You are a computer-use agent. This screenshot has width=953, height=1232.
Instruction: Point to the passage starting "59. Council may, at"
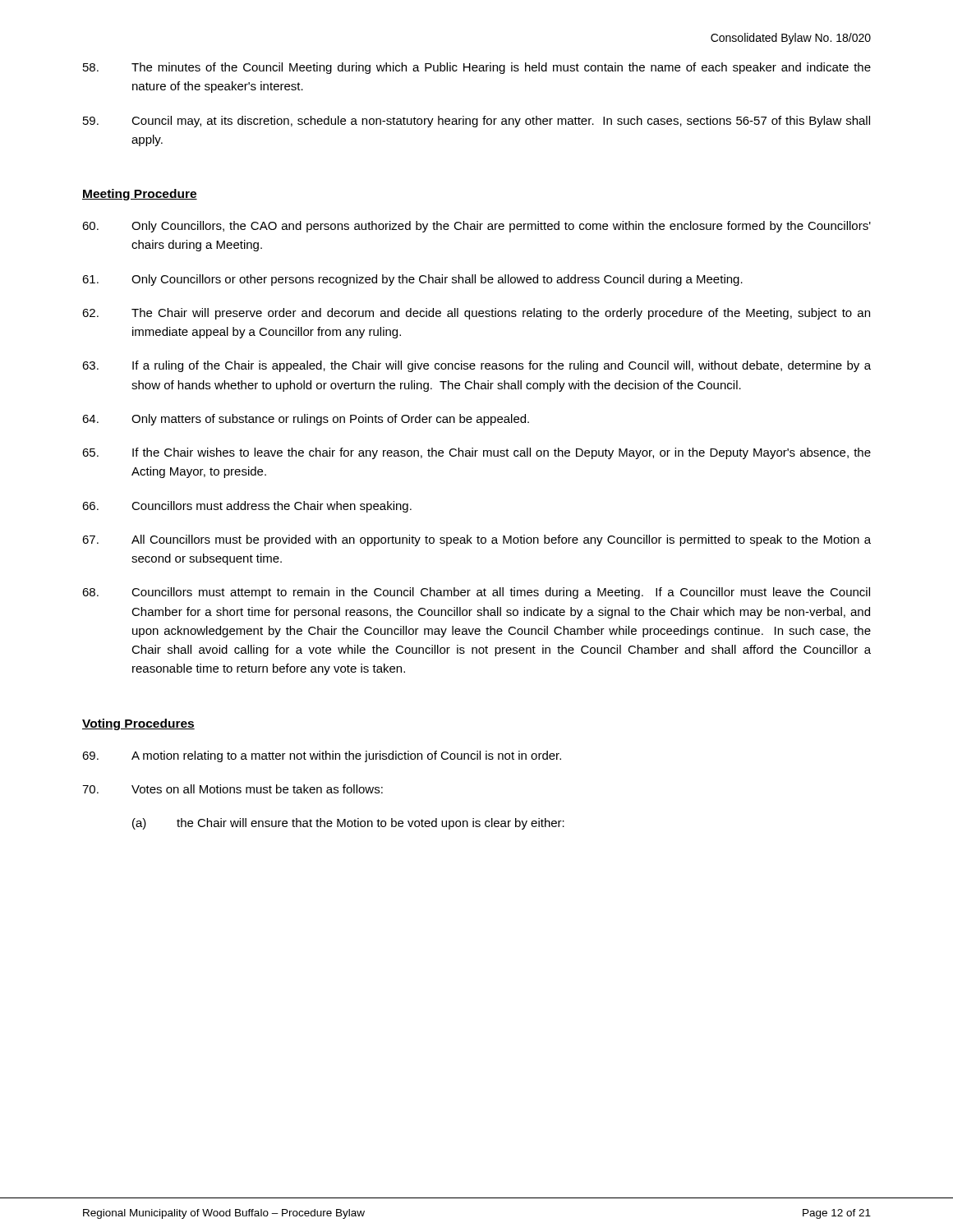476,130
